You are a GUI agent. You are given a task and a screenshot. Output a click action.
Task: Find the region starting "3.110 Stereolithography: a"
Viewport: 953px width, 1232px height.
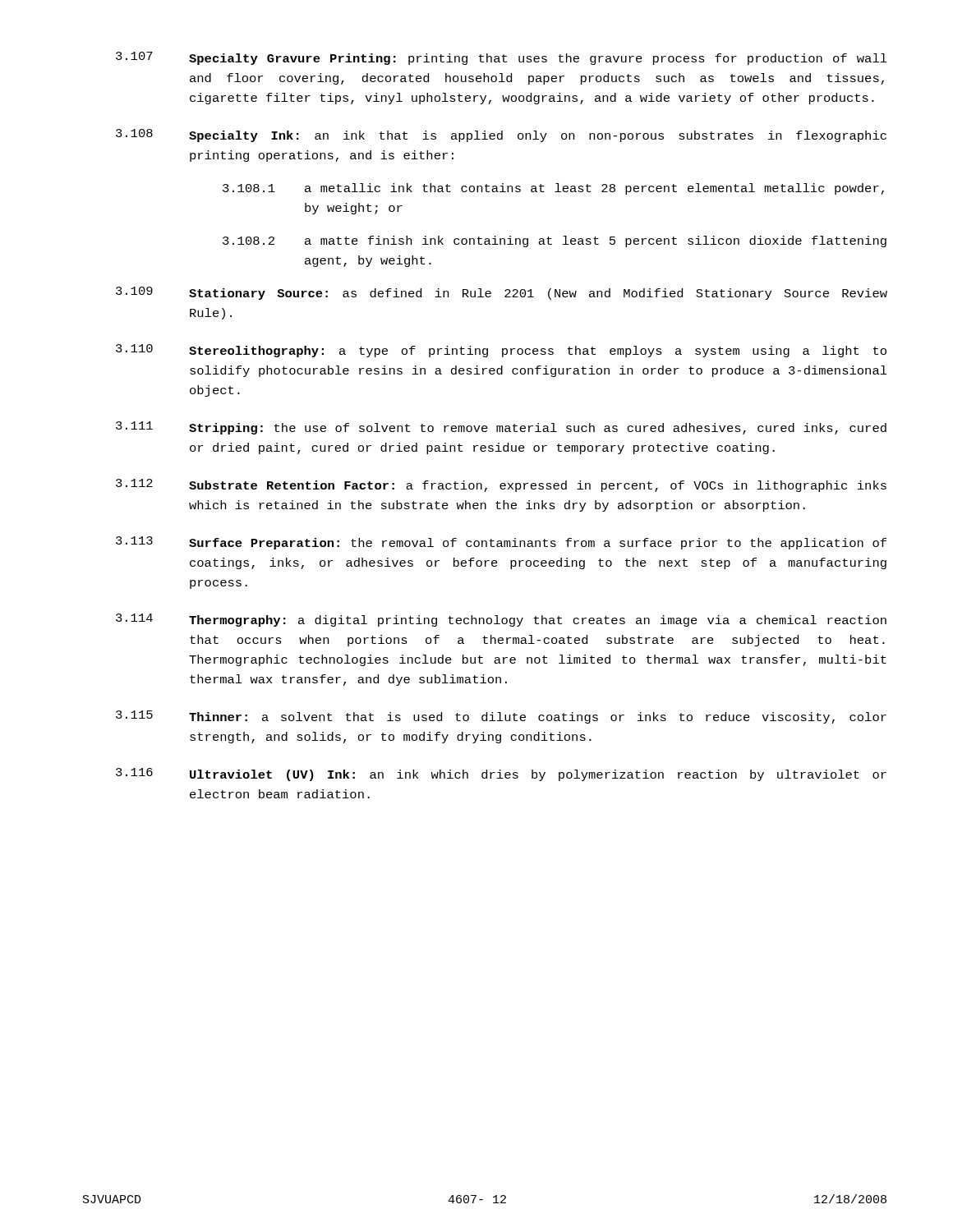(501, 371)
